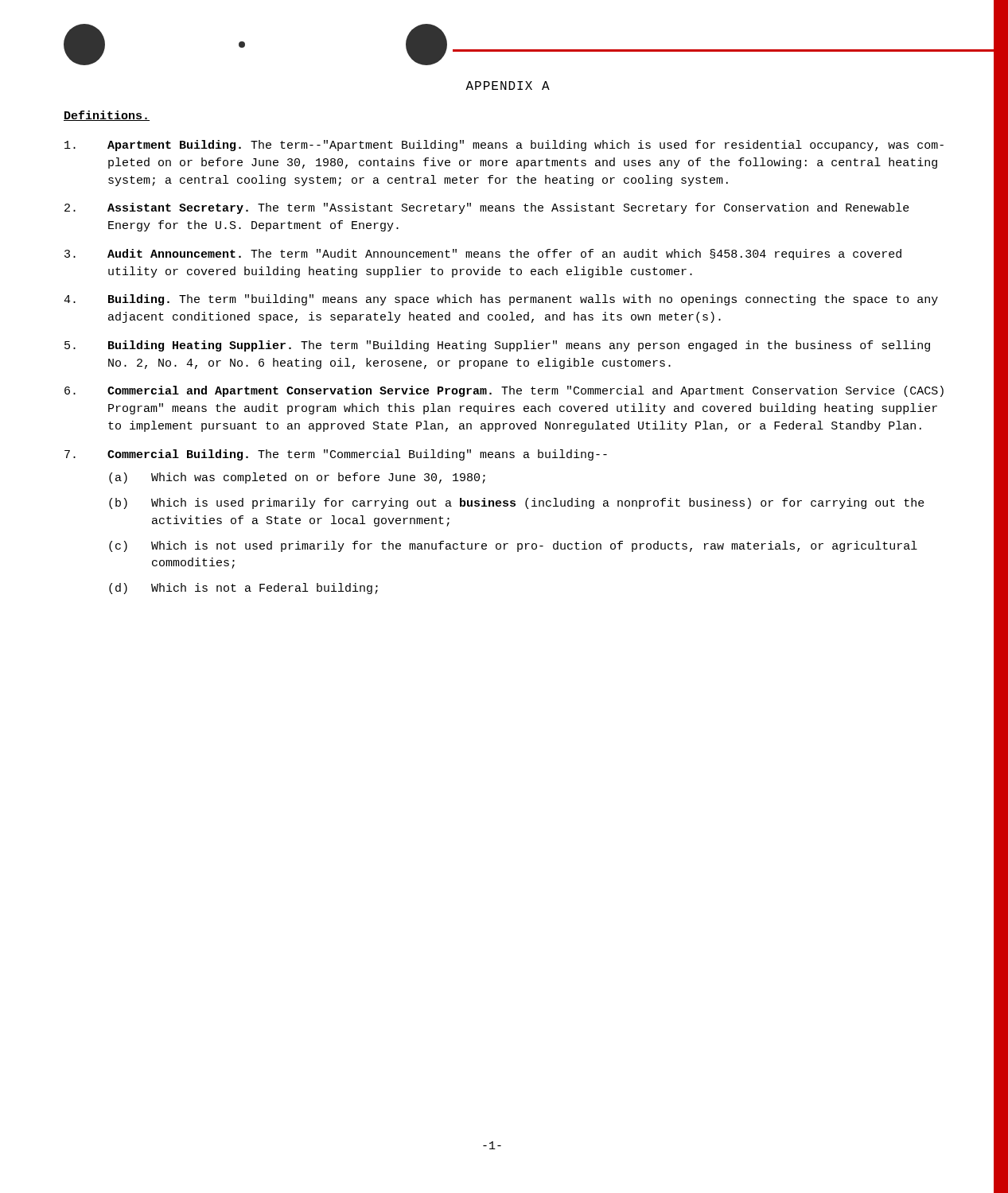Select the block starting "5. Building Heating Supplier. The term "Building"
This screenshot has height=1193, width=1008.
[x=508, y=355]
